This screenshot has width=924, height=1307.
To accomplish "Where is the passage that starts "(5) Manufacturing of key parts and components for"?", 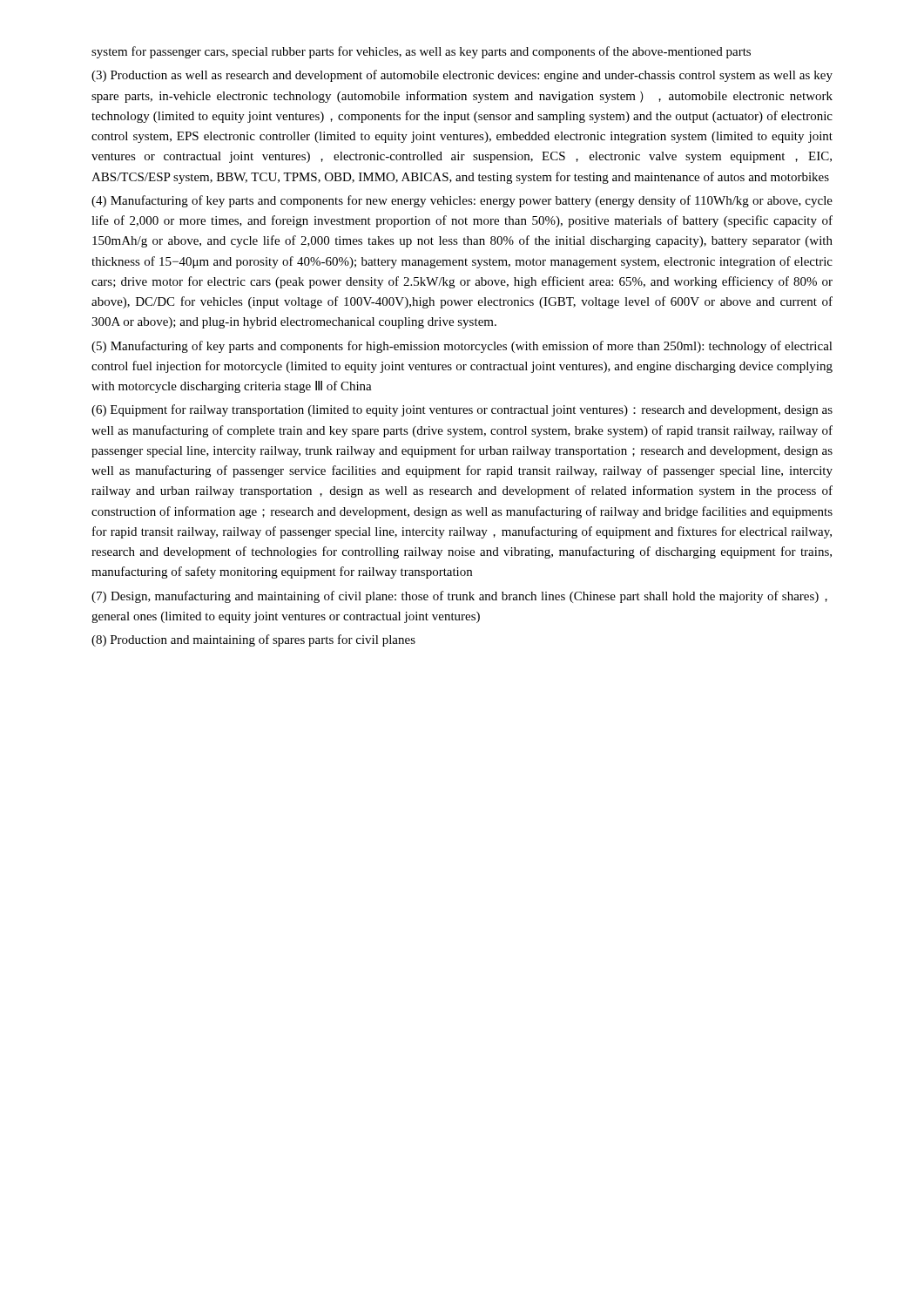I will tap(462, 366).
